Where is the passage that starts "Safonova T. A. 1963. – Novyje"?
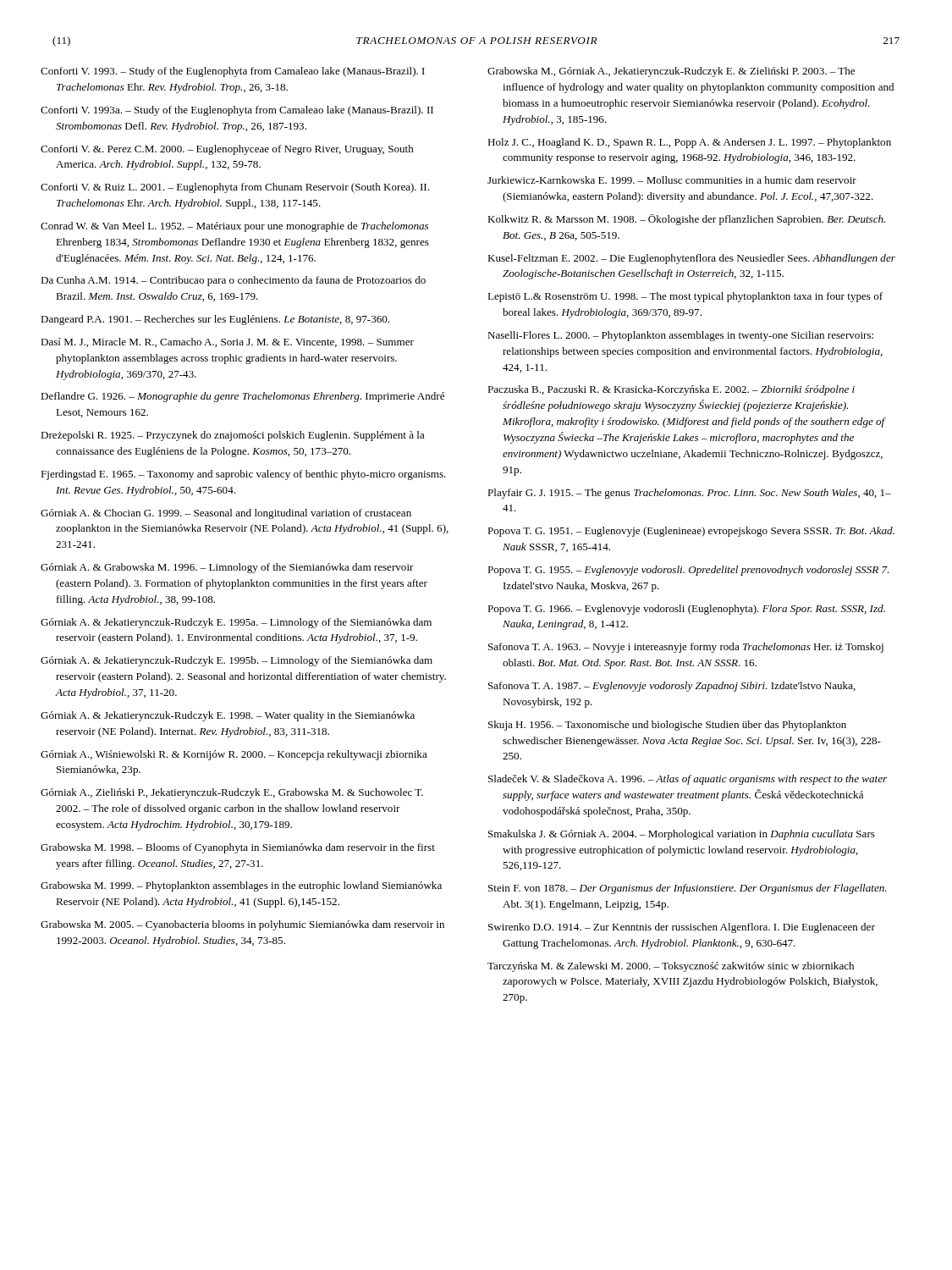The height and width of the screenshot is (1270, 952). click(x=686, y=655)
